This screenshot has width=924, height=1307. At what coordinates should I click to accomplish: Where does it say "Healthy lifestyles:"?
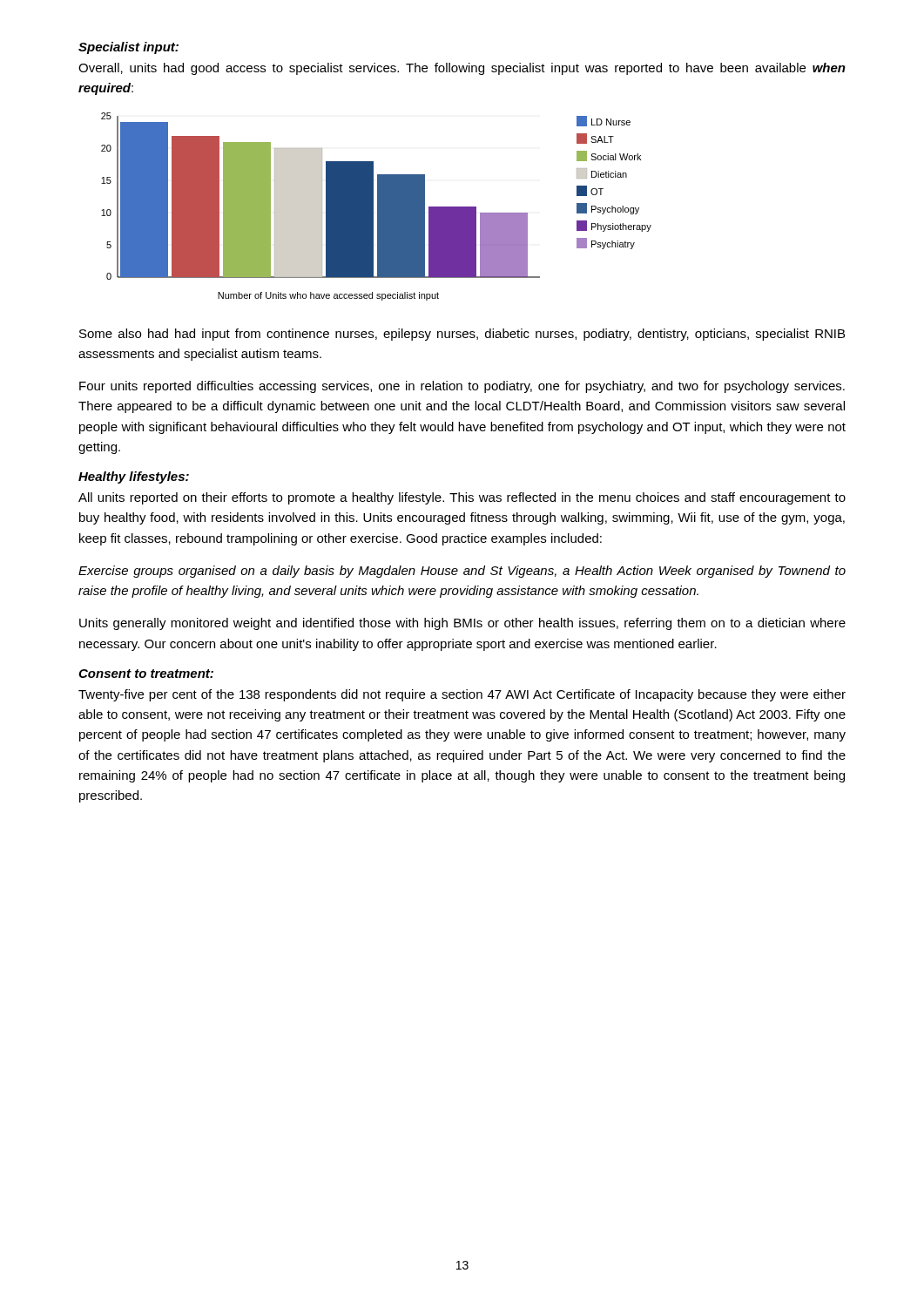(x=134, y=476)
